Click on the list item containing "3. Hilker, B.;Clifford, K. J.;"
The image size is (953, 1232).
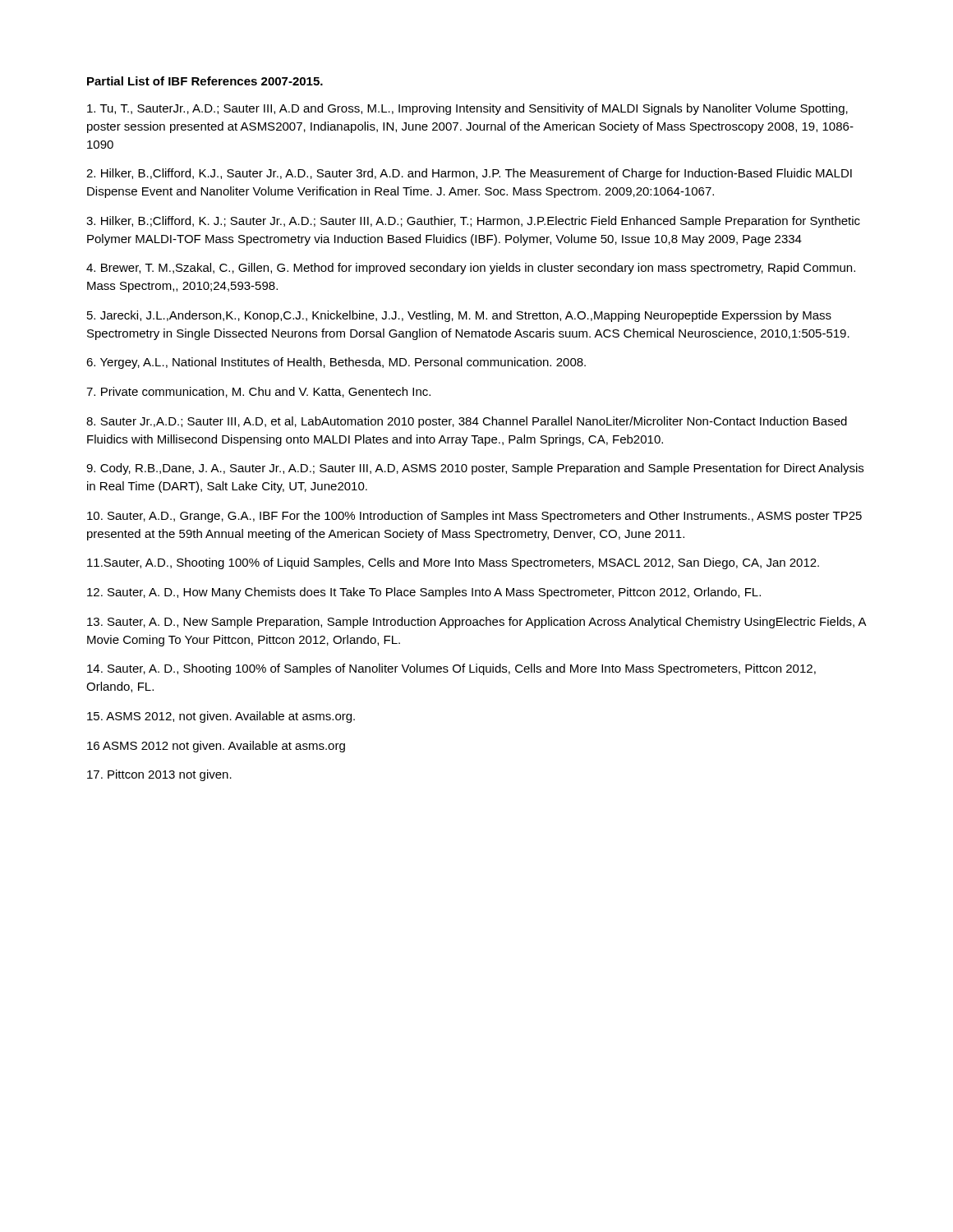click(x=473, y=229)
